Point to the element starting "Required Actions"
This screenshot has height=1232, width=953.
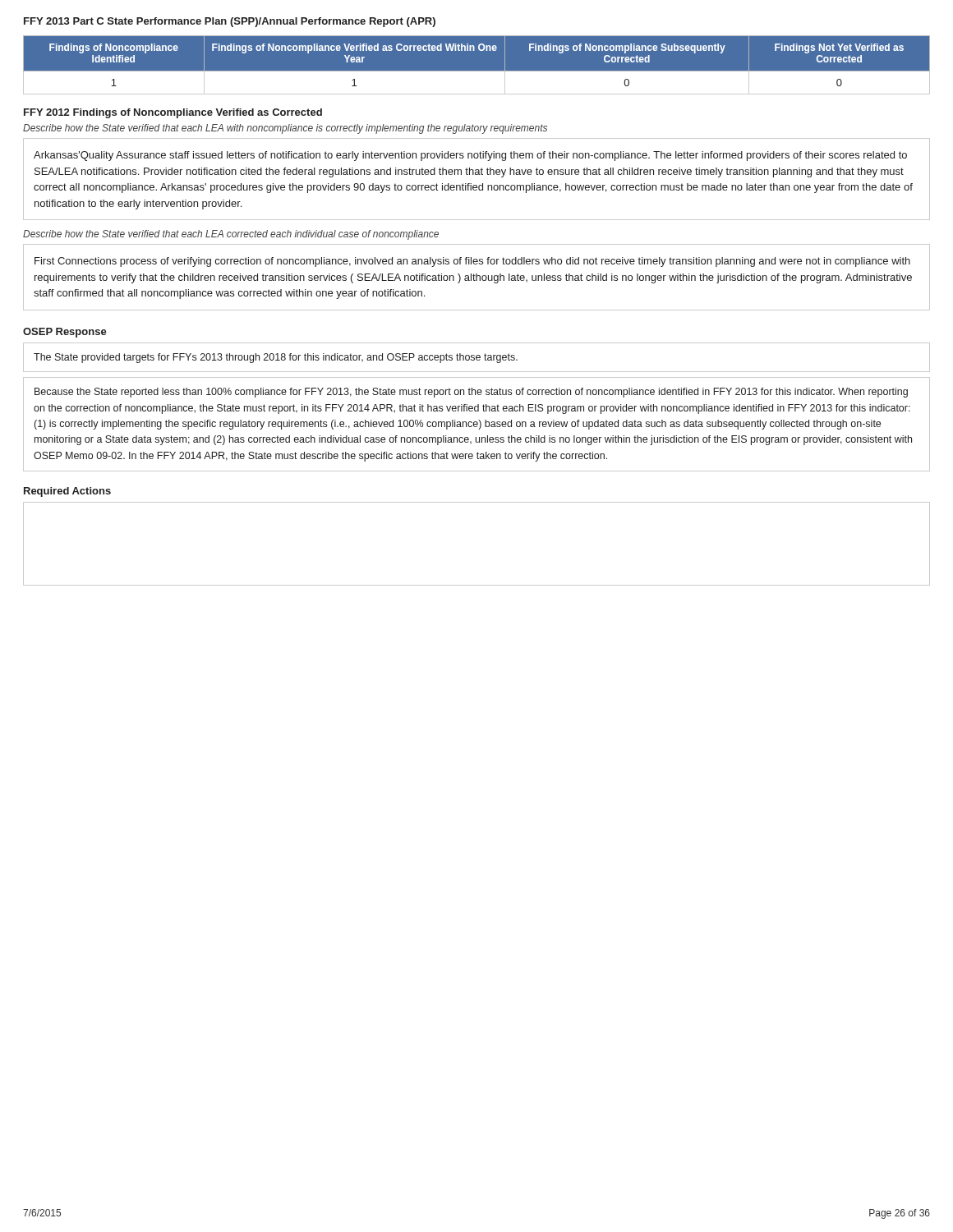point(67,491)
